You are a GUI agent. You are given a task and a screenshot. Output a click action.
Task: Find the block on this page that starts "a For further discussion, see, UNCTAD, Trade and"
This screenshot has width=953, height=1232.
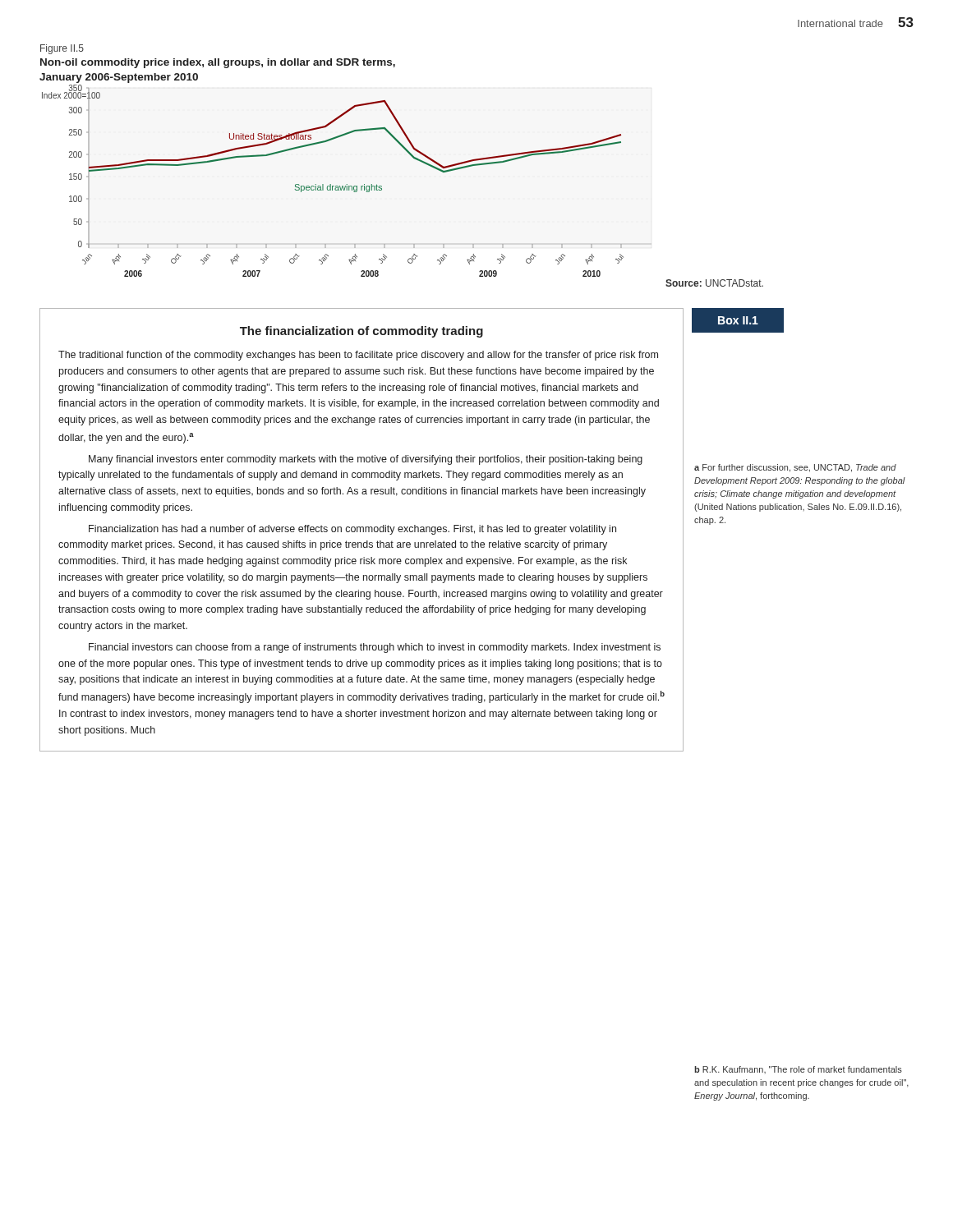coord(799,493)
